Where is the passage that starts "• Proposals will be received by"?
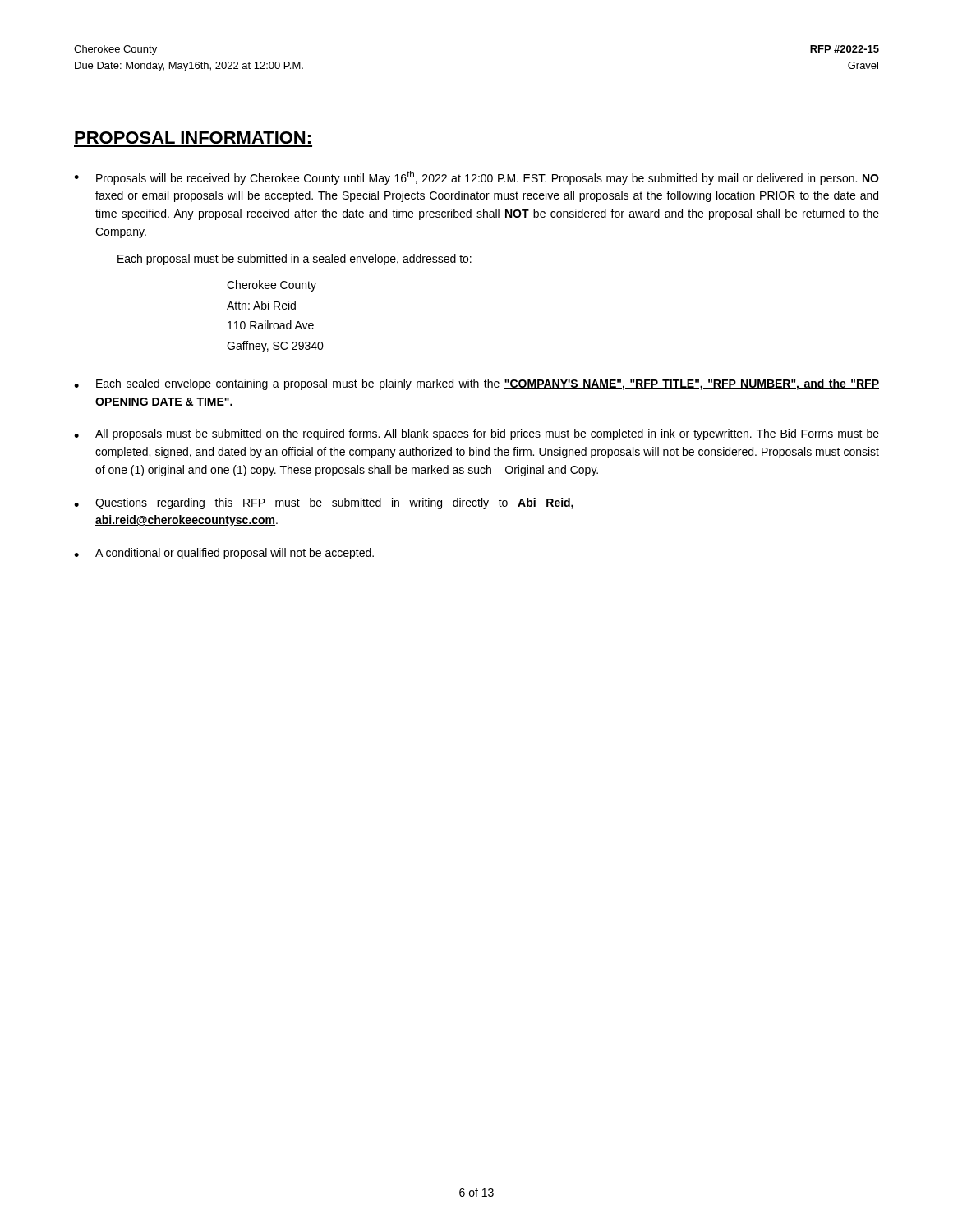Viewport: 953px width, 1232px height. tap(476, 264)
